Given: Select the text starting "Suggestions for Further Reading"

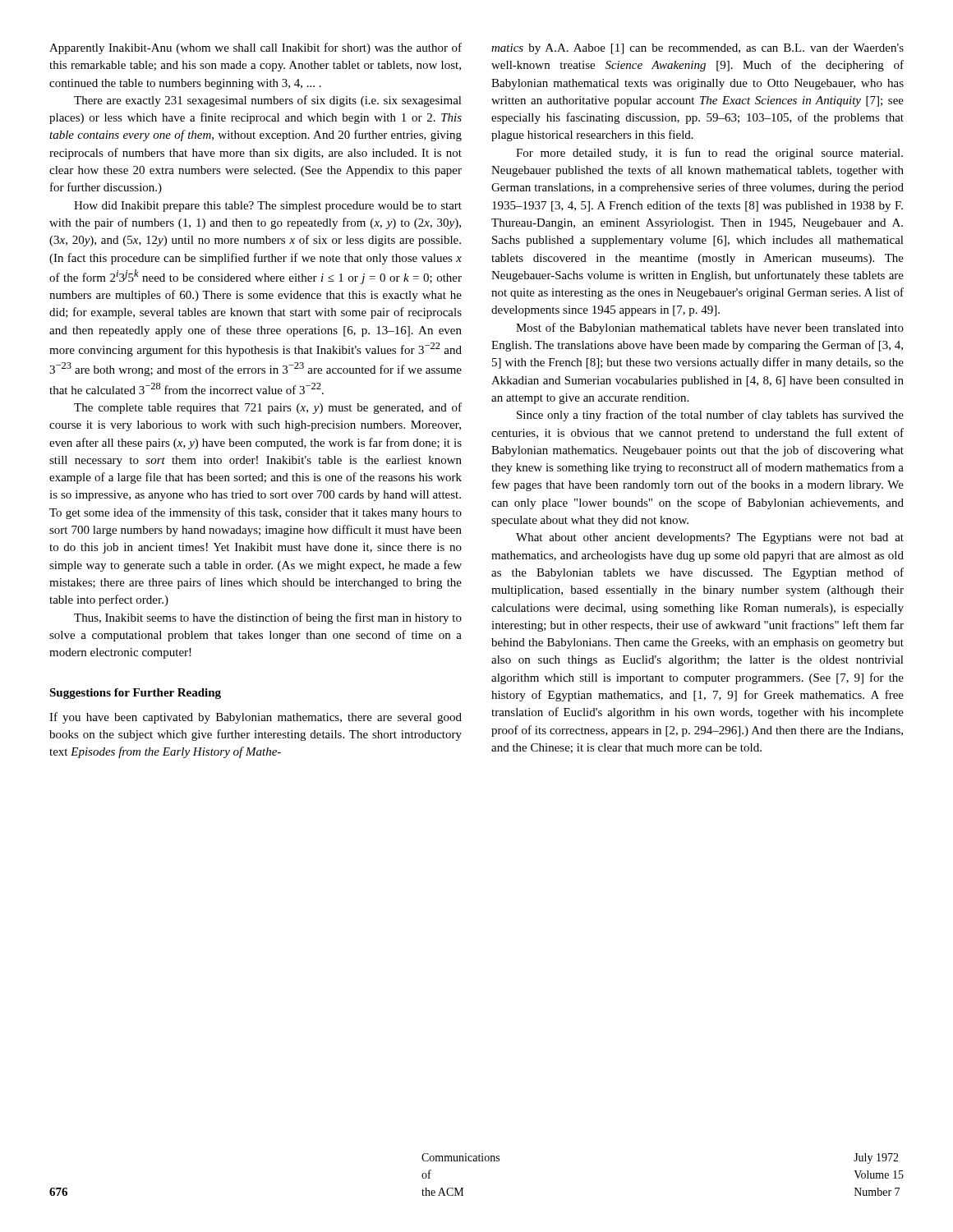Looking at the screenshot, I should coord(135,693).
